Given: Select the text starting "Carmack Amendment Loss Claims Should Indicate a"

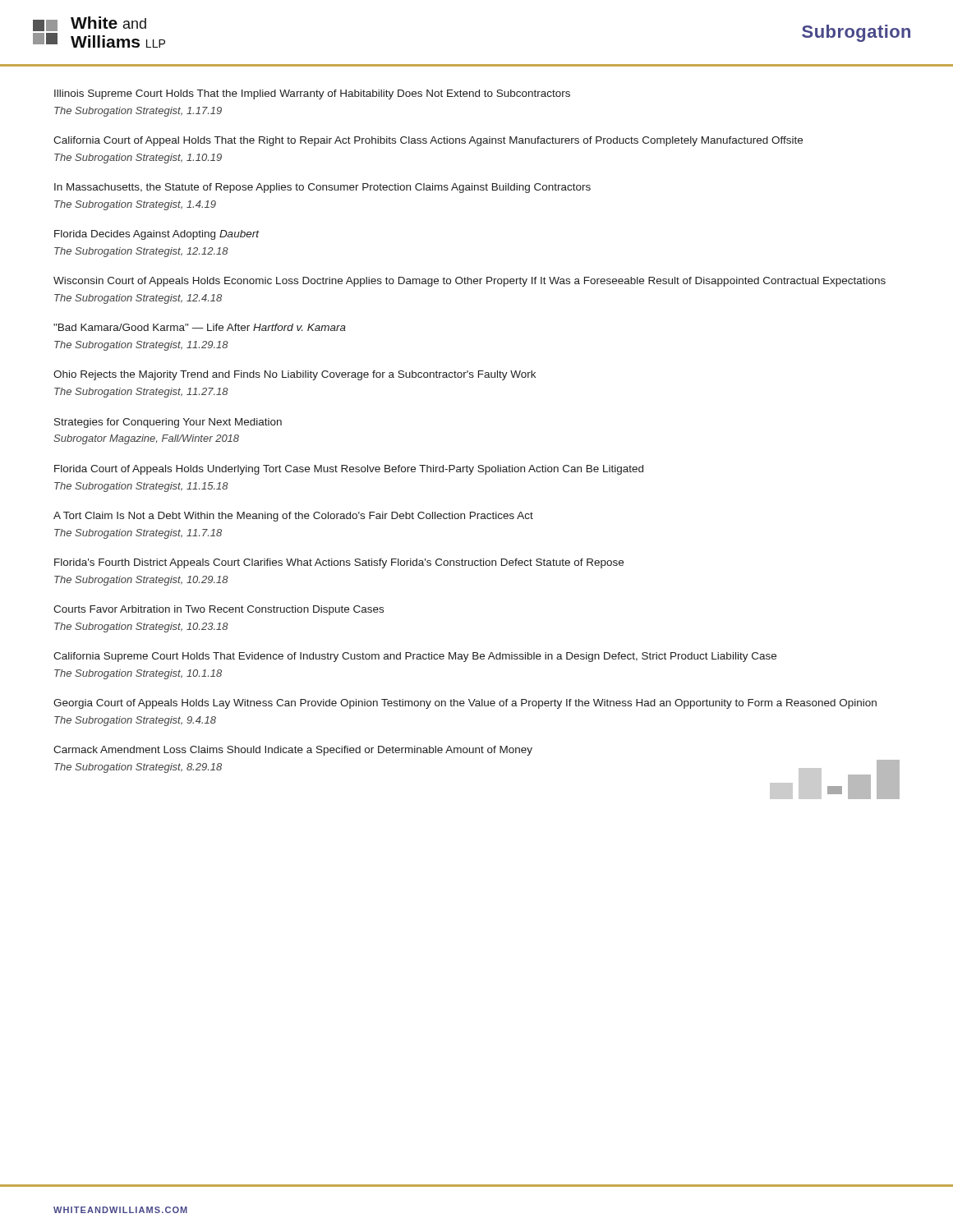Looking at the screenshot, I should click(476, 759).
